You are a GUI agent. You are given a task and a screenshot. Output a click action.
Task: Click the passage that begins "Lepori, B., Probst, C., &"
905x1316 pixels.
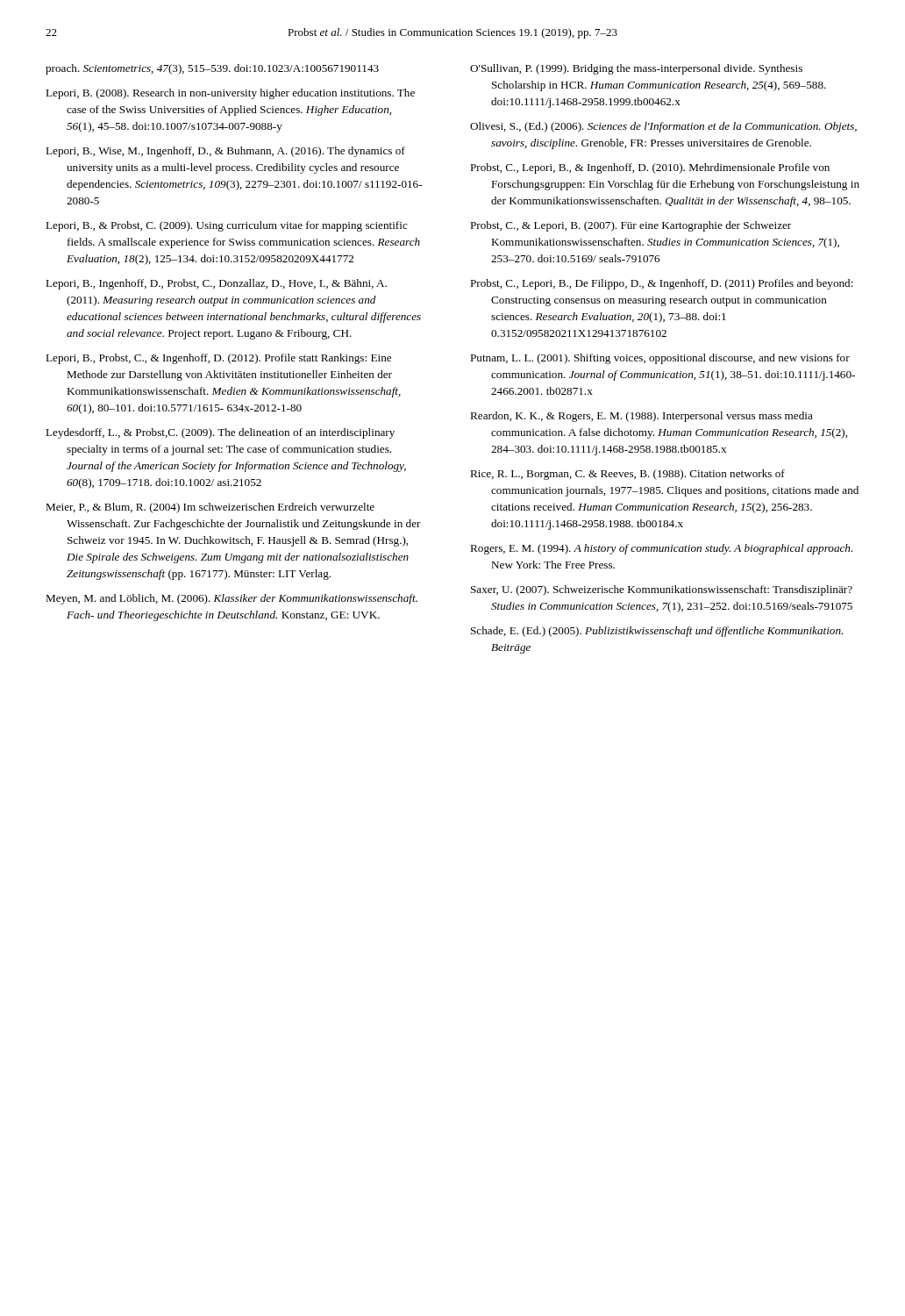coord(223,383)
